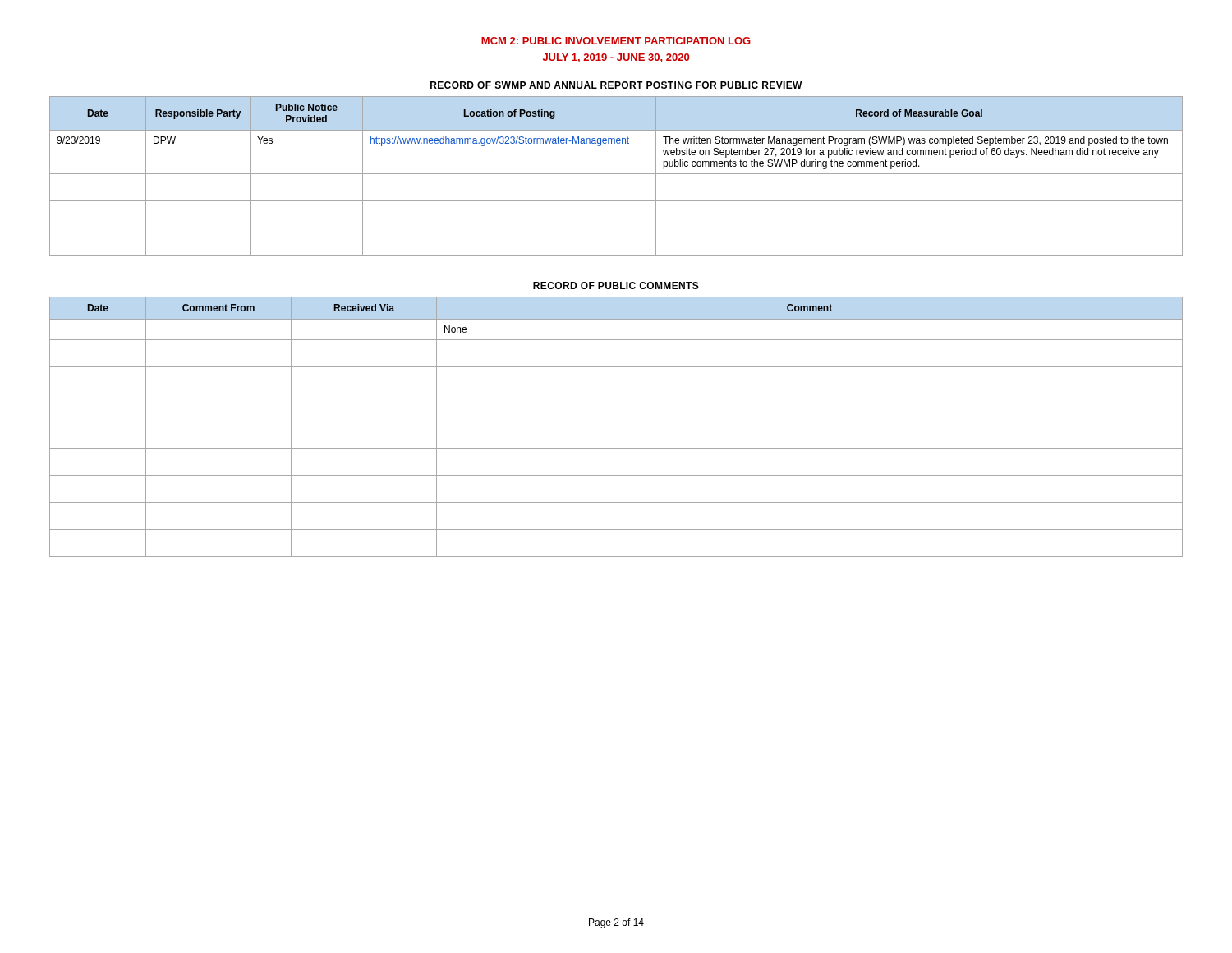Point to the region starting "MCM 2: PUBLIC INVOLVEMENT PARTICIPATION LOG JULY"
The image size is (1232, 953).
pyautogui.click(x=616, y=49)
